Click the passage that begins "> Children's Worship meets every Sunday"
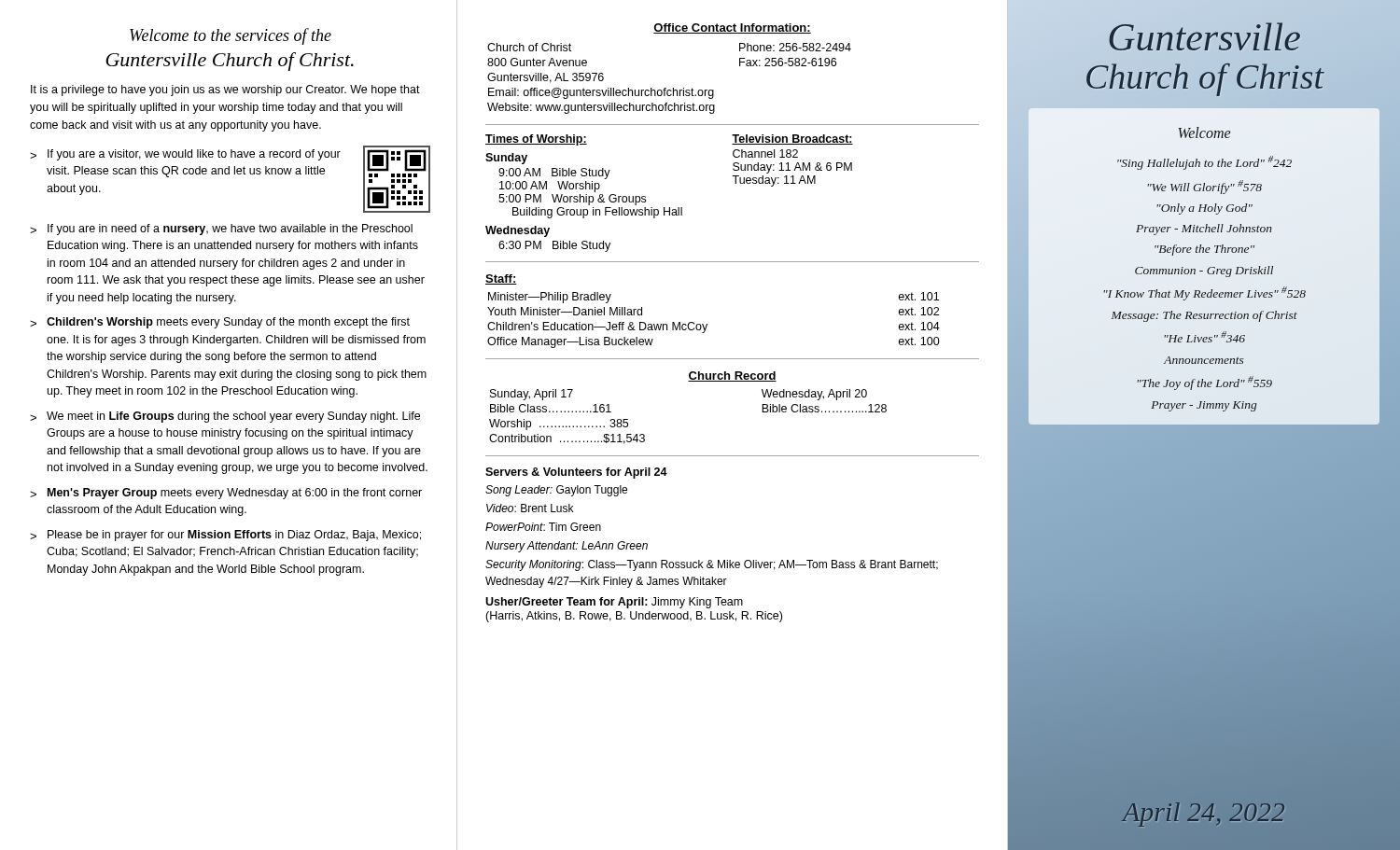The height and width of the screenshot is (850, 1400). (x=230, y=357)
